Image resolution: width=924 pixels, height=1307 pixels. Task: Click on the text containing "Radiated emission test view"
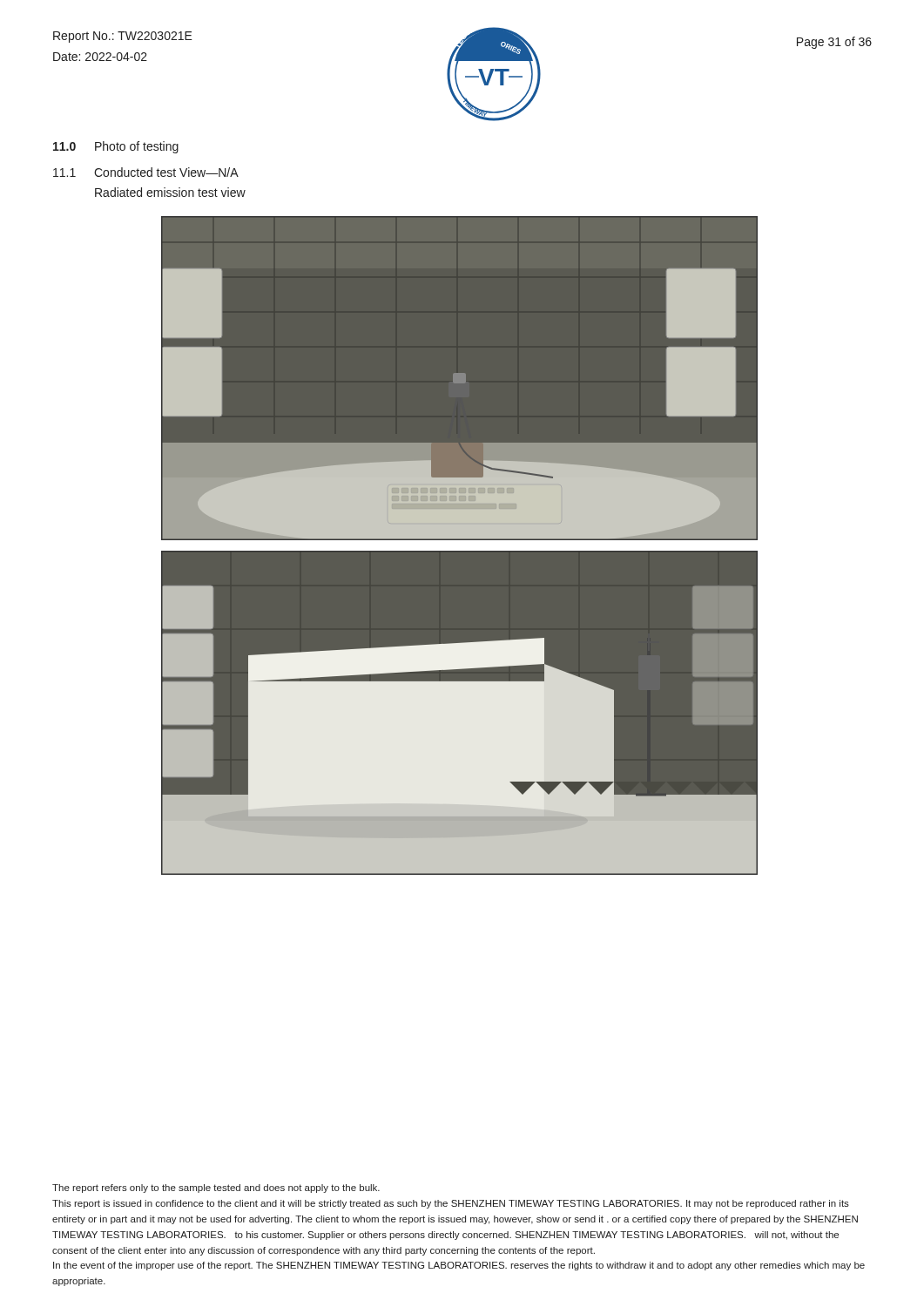point(170,193)
